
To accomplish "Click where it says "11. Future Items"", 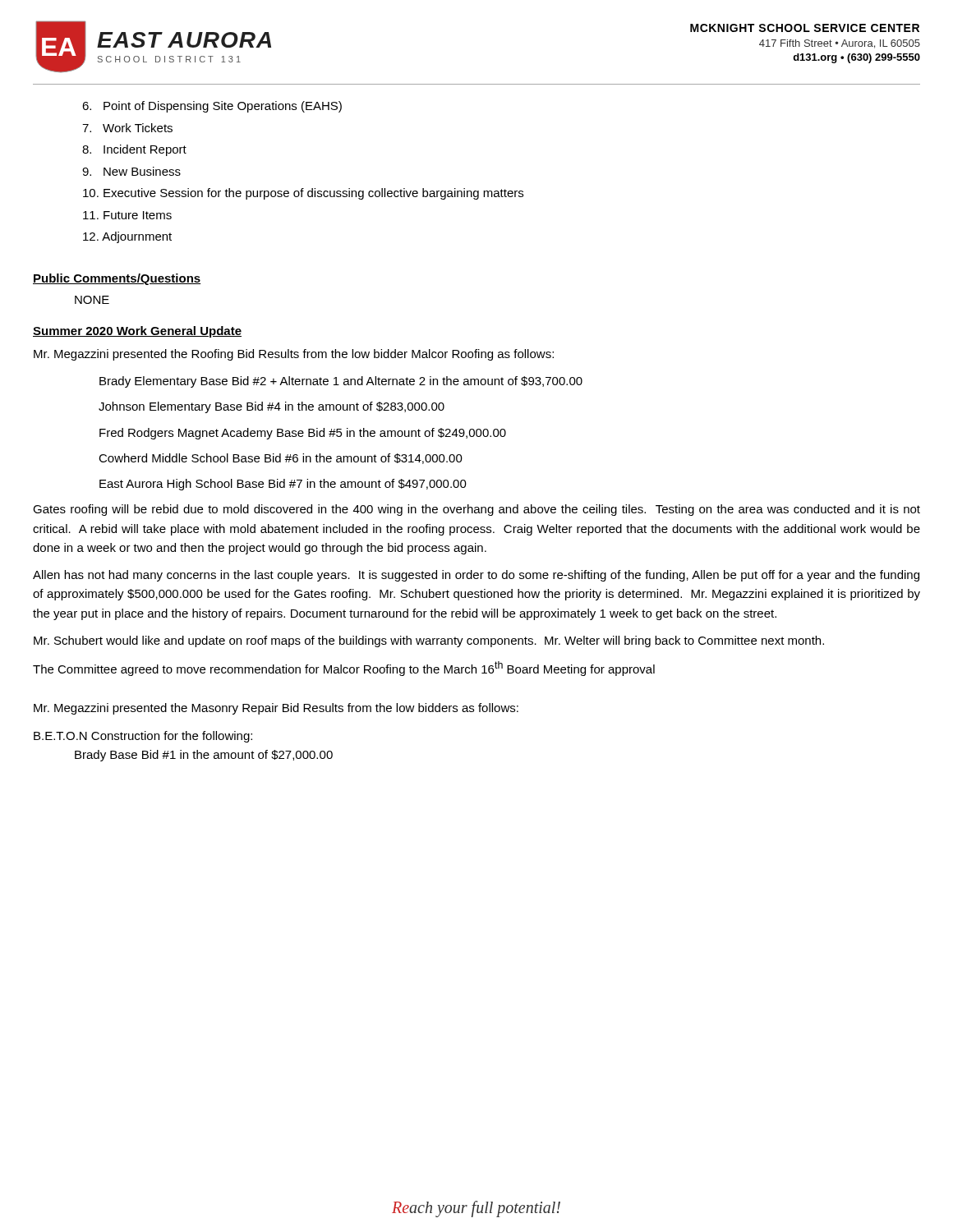I will point(127,214).
